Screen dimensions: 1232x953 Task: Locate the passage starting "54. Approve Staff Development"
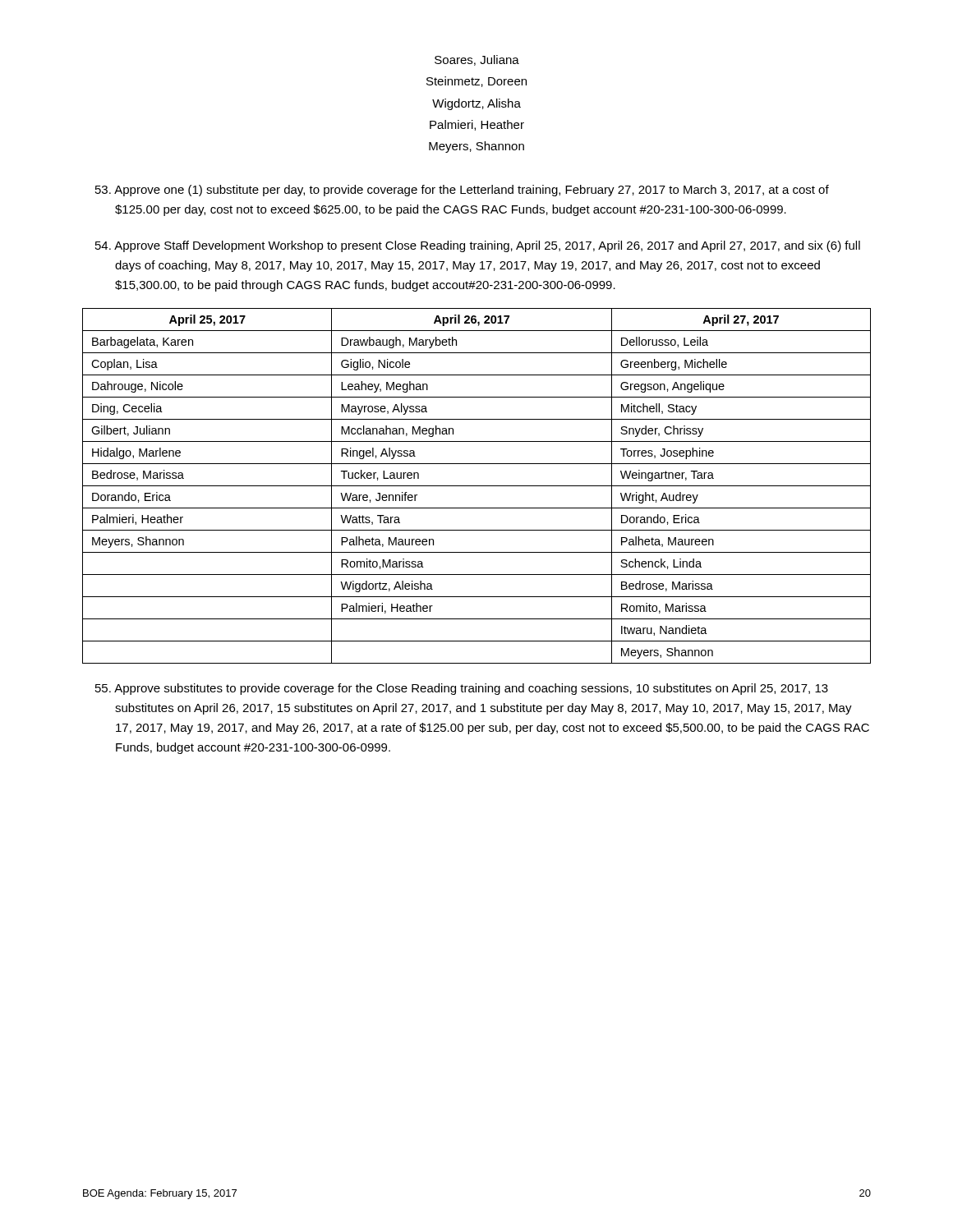coord(478,265)
